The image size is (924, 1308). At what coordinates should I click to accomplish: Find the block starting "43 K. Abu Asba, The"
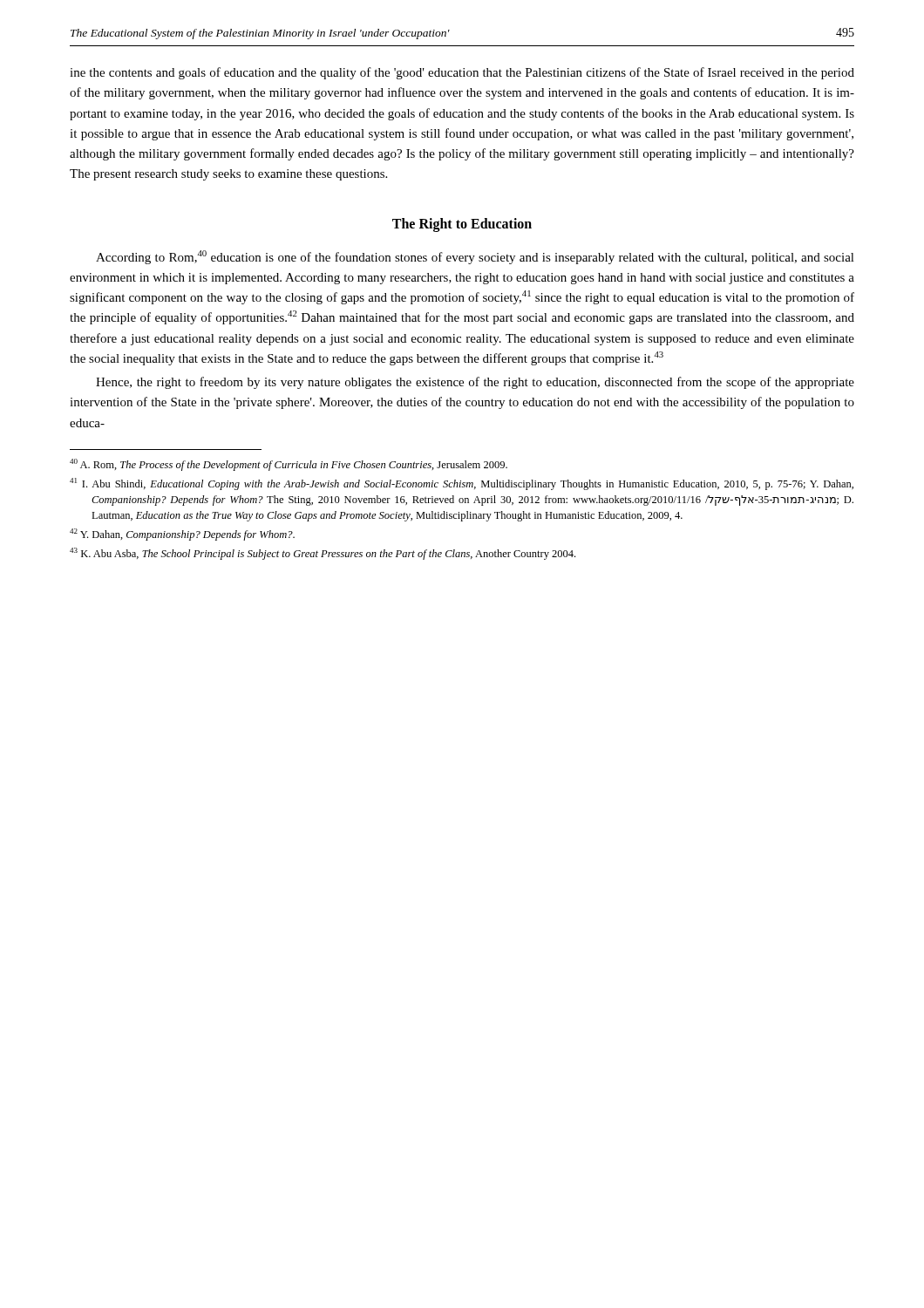[323, 553]
